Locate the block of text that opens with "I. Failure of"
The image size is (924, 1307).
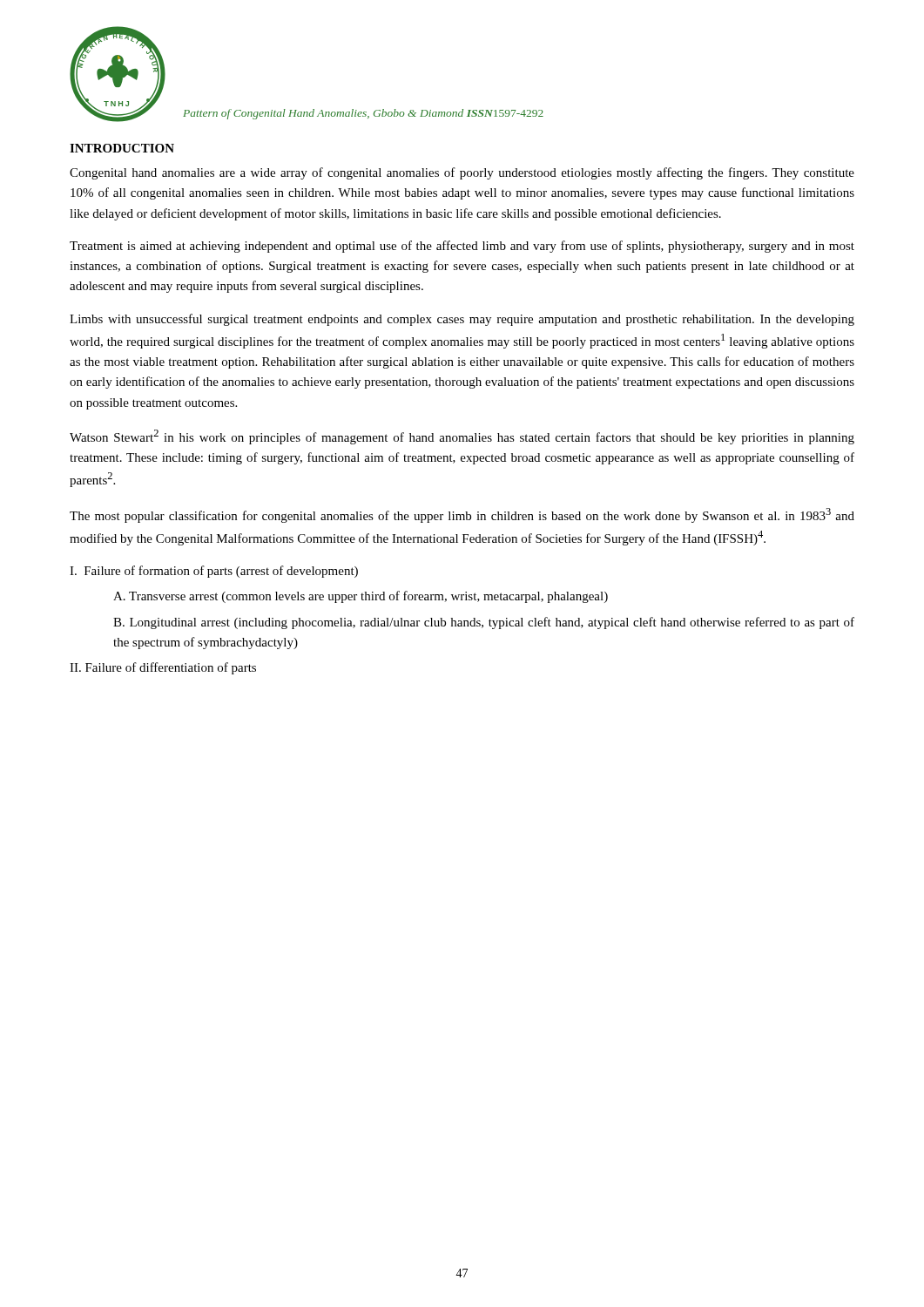pos(214,571)
